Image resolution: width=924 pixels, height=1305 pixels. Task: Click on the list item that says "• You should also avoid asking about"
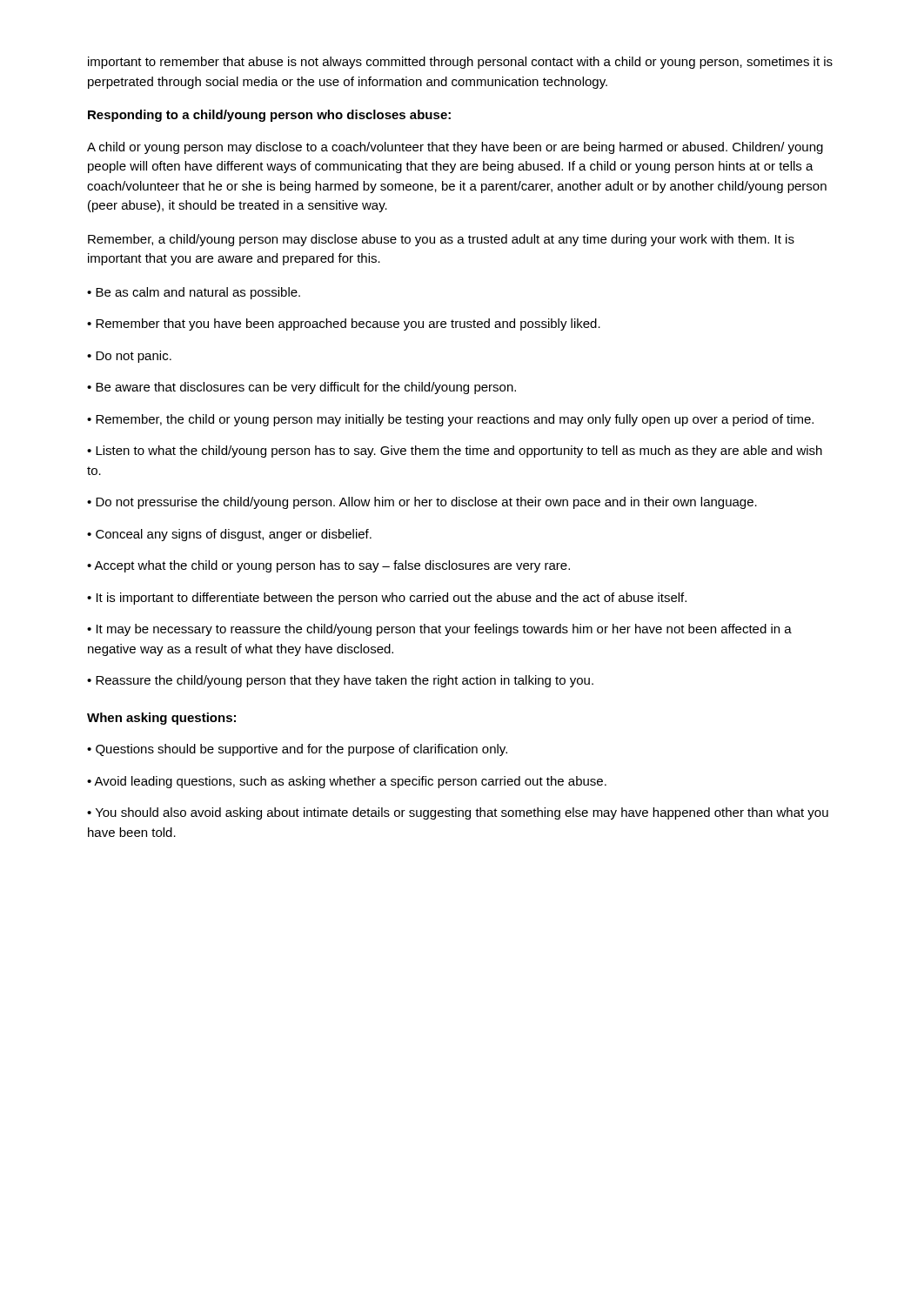[x=458, y=822]
